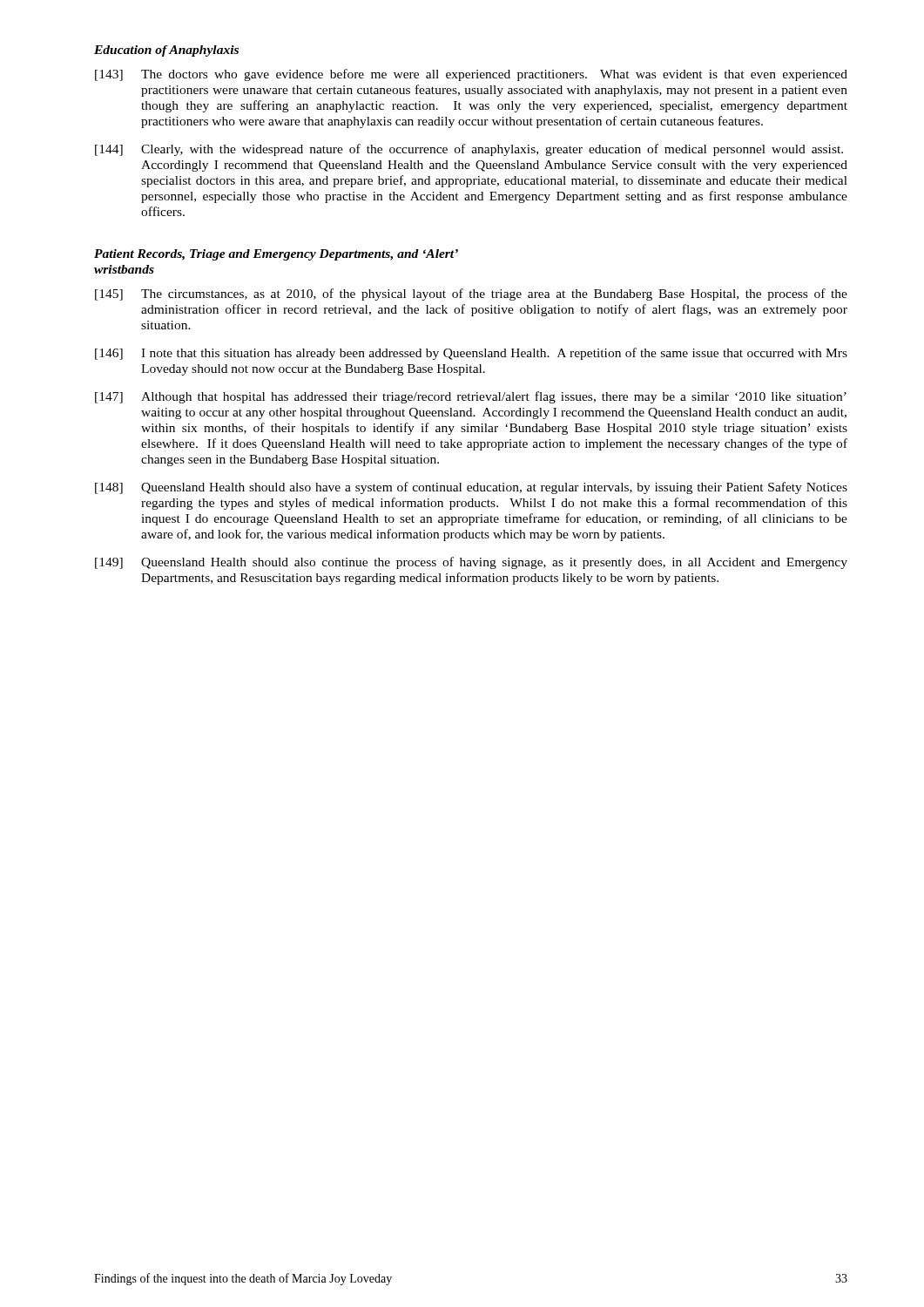
Task: Navigate to the text starting "[148] Queensland Health should"
Action: 471,511
